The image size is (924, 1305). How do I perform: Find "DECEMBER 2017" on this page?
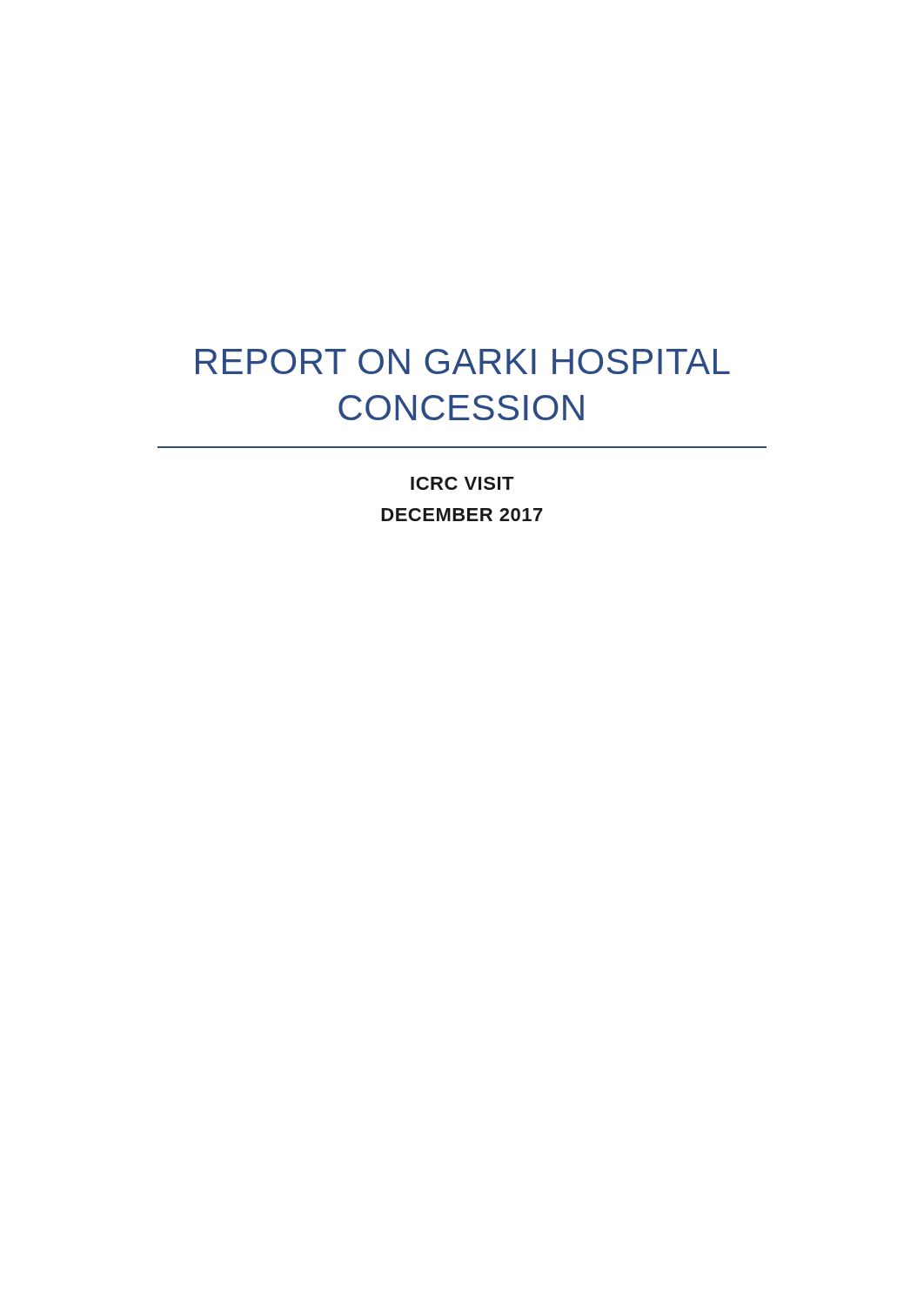(462, 515)
